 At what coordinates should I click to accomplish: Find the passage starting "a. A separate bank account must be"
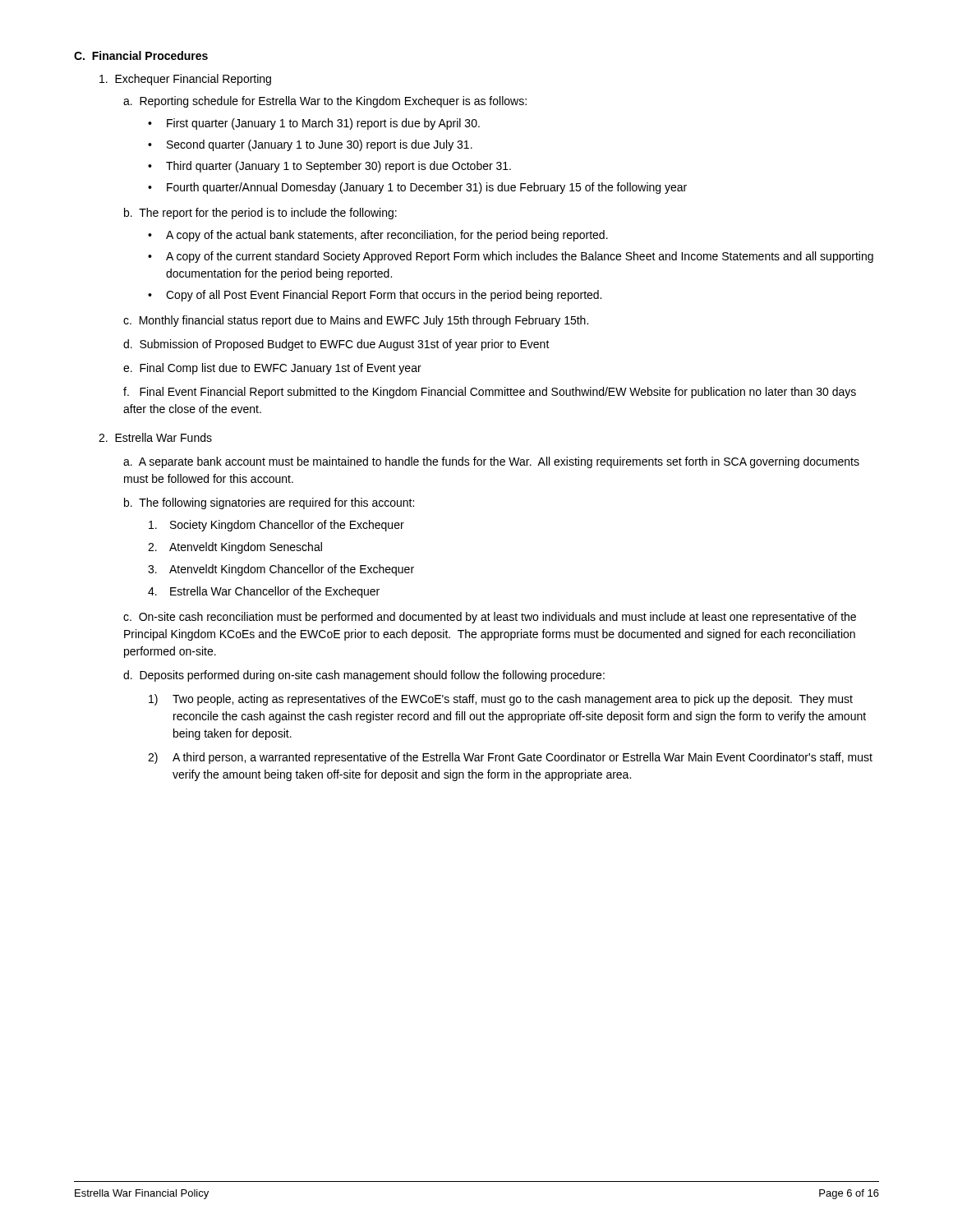[491, 470]
